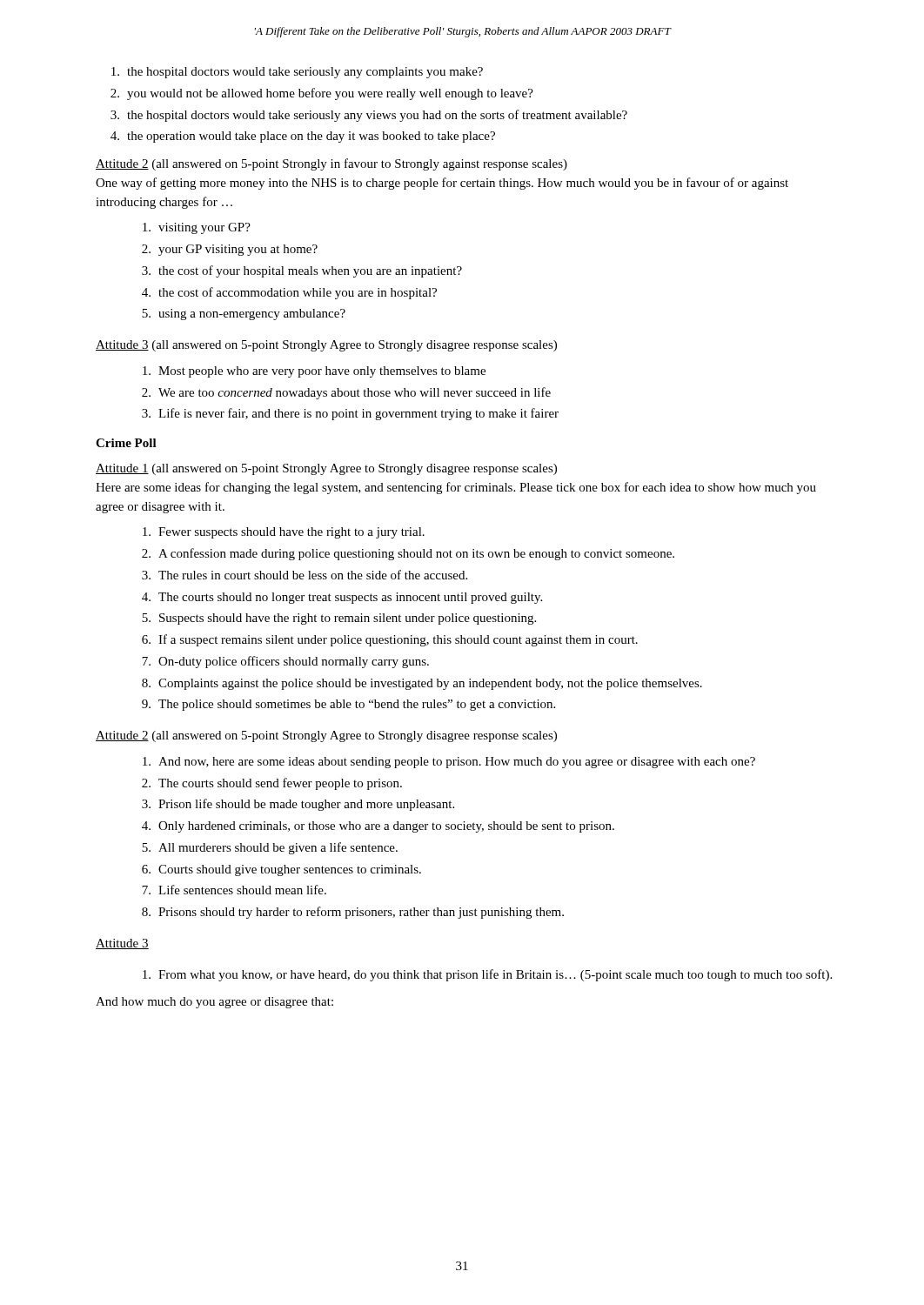Select the block starting "3. the cost of your hospital meals"
This screenshot has width=924, height=1305.
tap(302, 271)
